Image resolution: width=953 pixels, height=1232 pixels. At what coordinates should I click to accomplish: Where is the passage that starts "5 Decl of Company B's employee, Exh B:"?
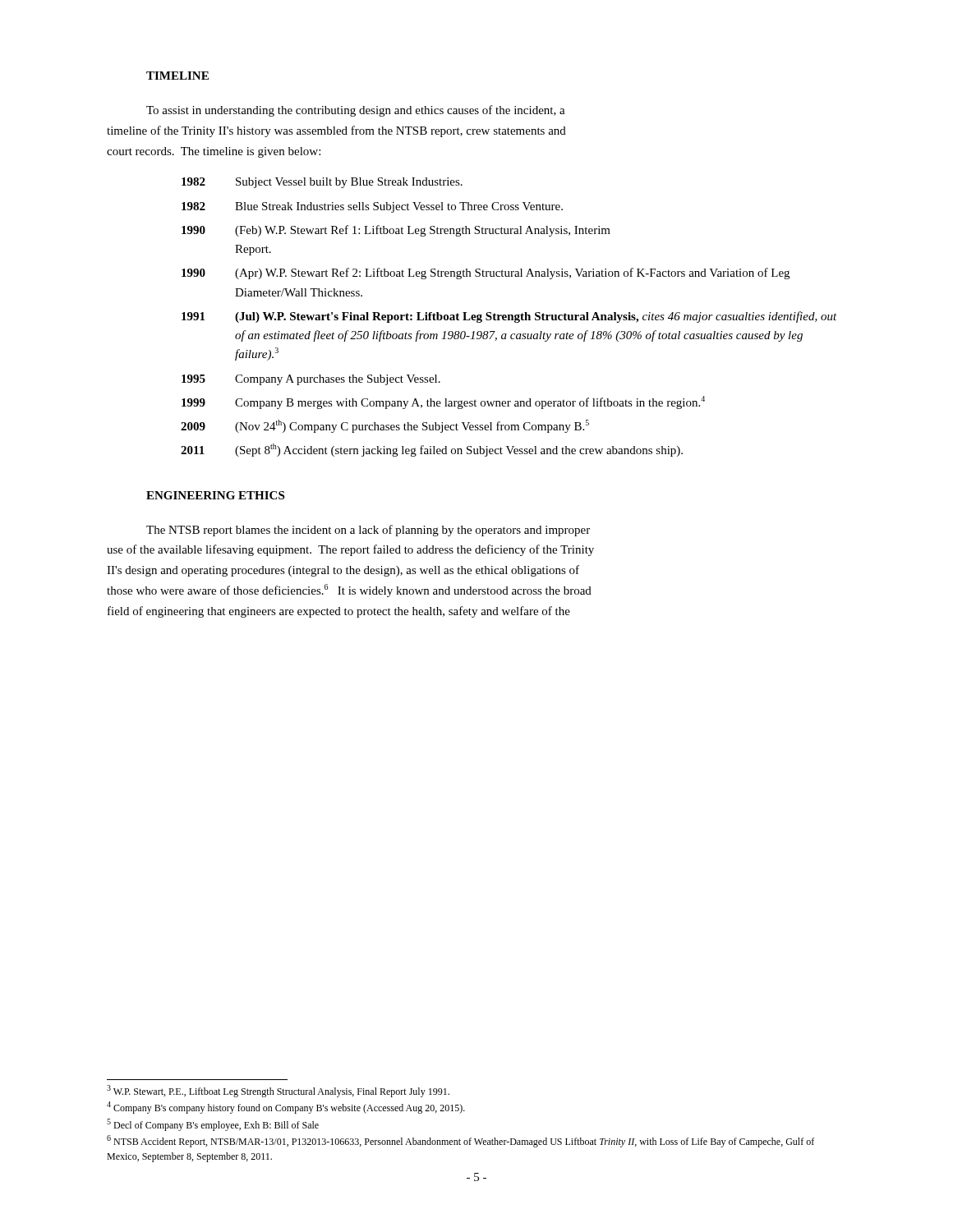pos(213,1125)
